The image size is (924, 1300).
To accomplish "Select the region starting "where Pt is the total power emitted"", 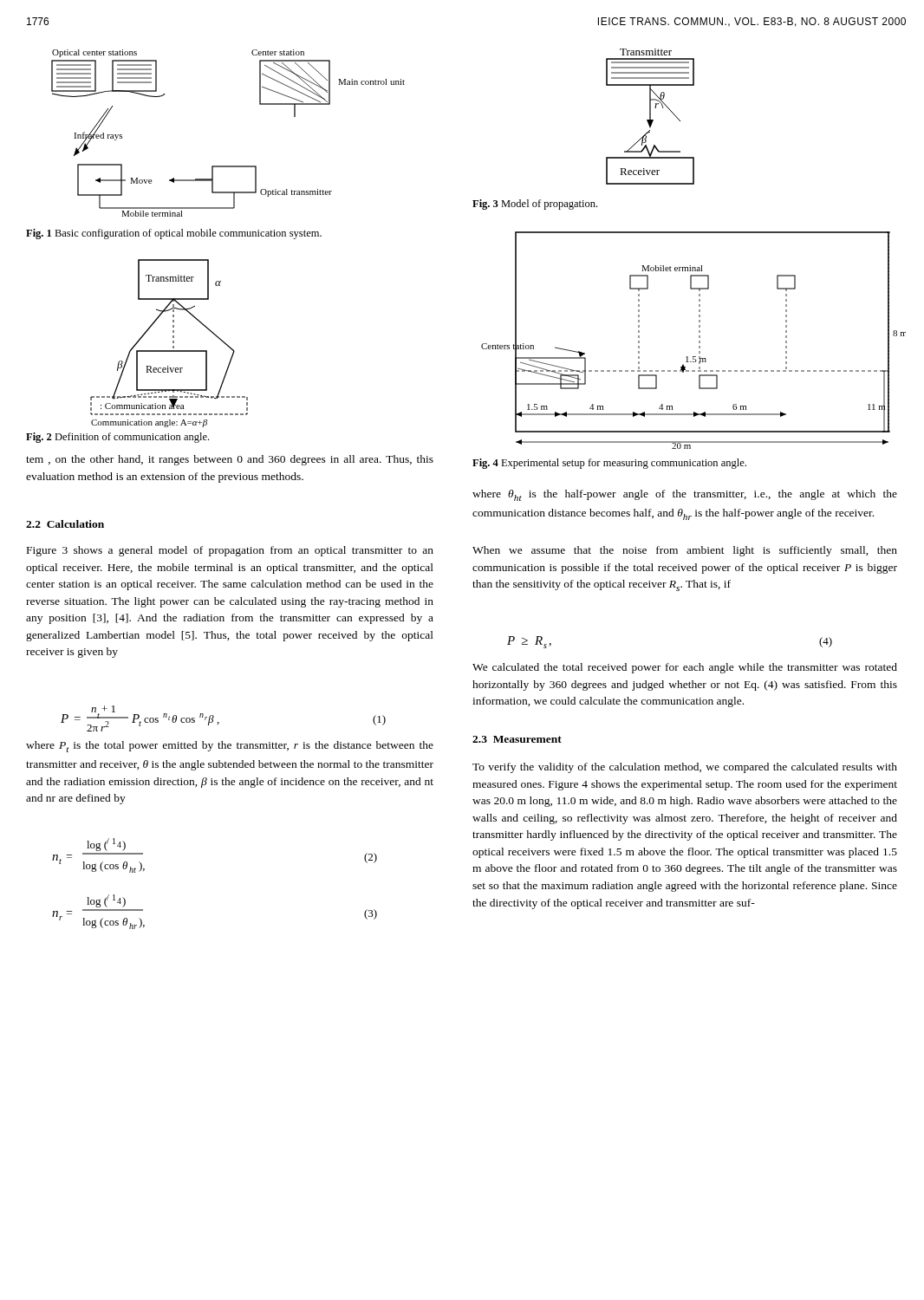I will (x=230, y=771).
